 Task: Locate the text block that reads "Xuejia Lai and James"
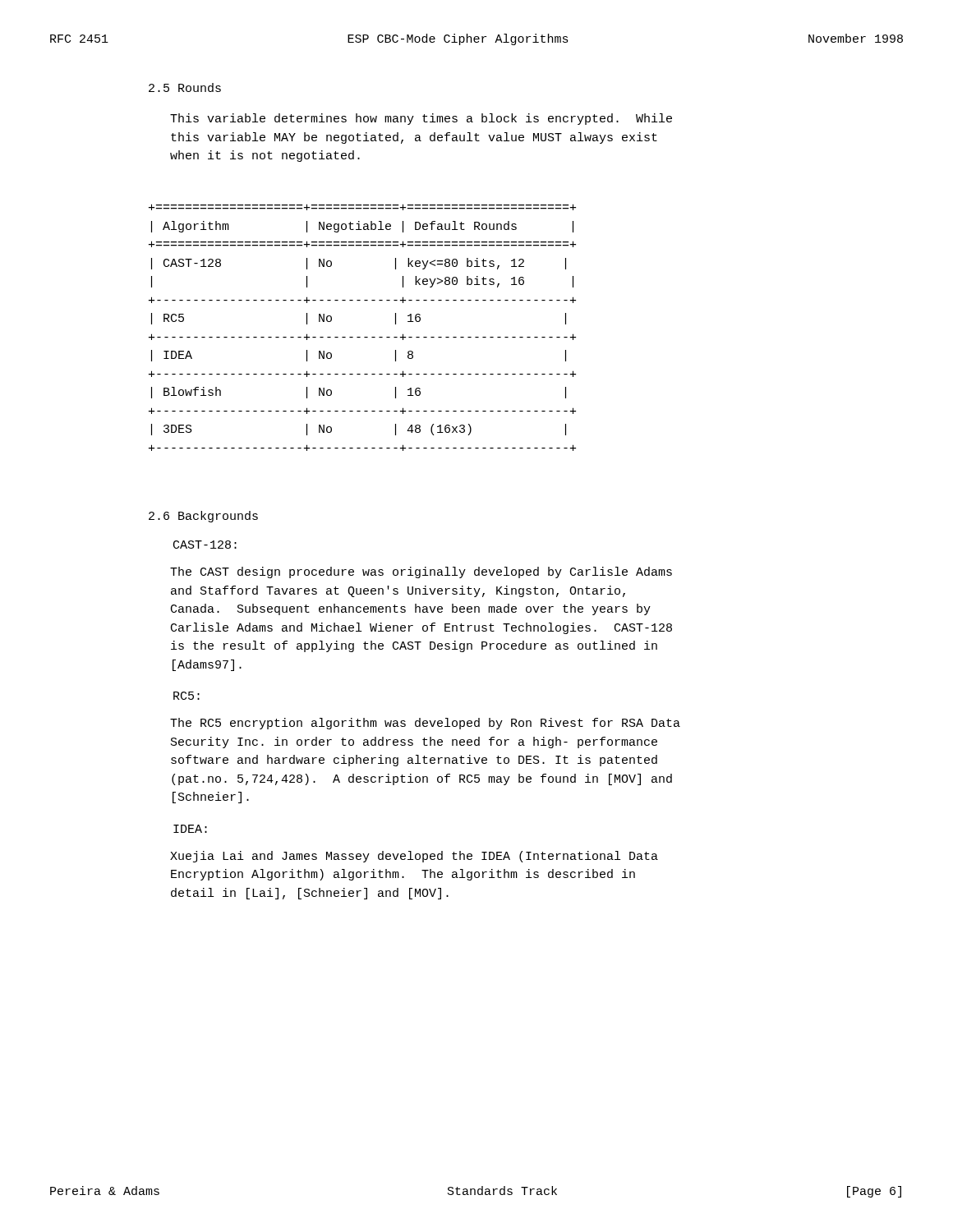coord(403,875)
